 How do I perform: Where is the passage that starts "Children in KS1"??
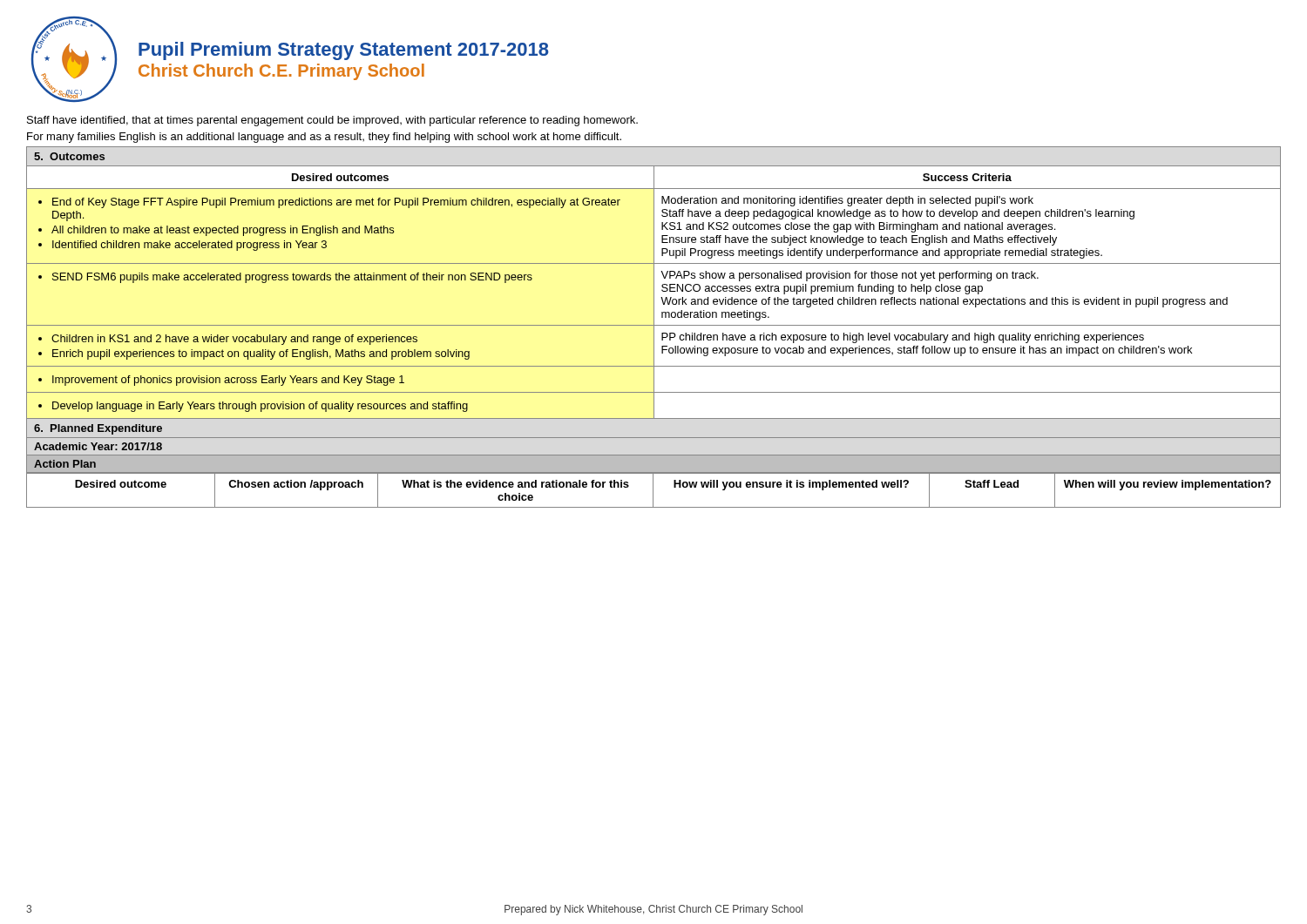coord(340,346)
